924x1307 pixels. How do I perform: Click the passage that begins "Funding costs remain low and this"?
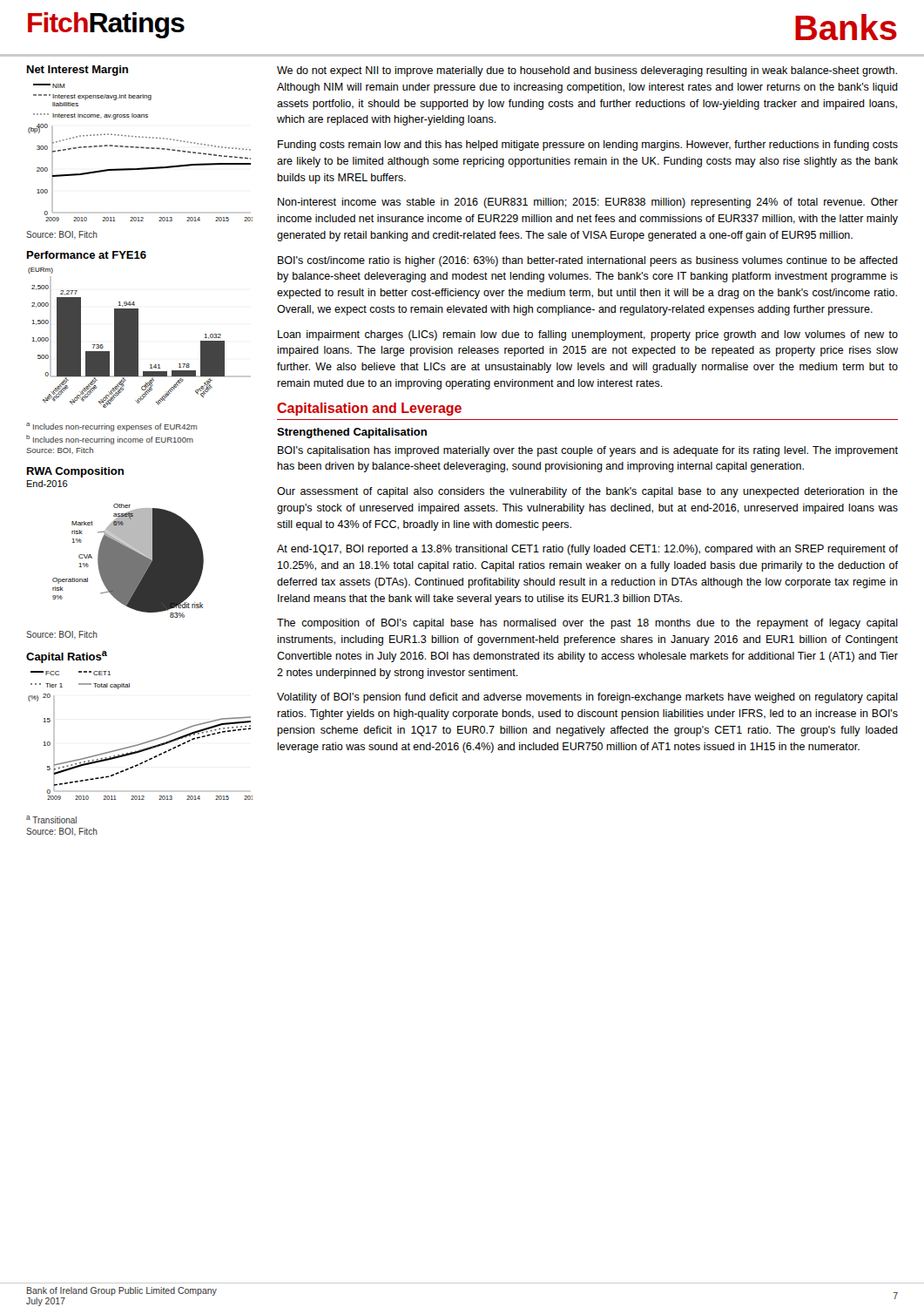tap(587, 161)
